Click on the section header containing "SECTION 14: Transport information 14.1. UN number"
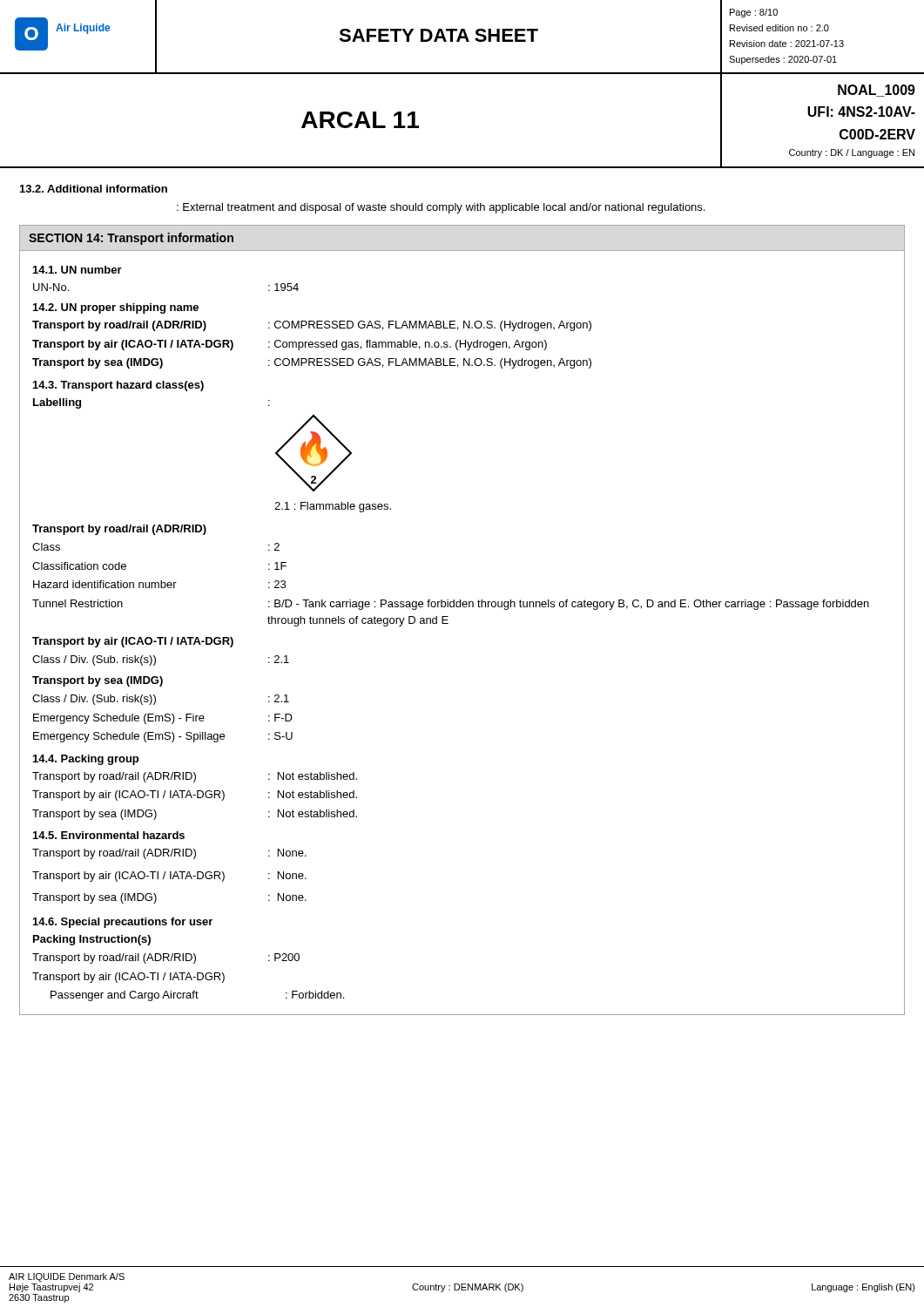Screen dimensions: 1307x924 [x=131, y=239]
